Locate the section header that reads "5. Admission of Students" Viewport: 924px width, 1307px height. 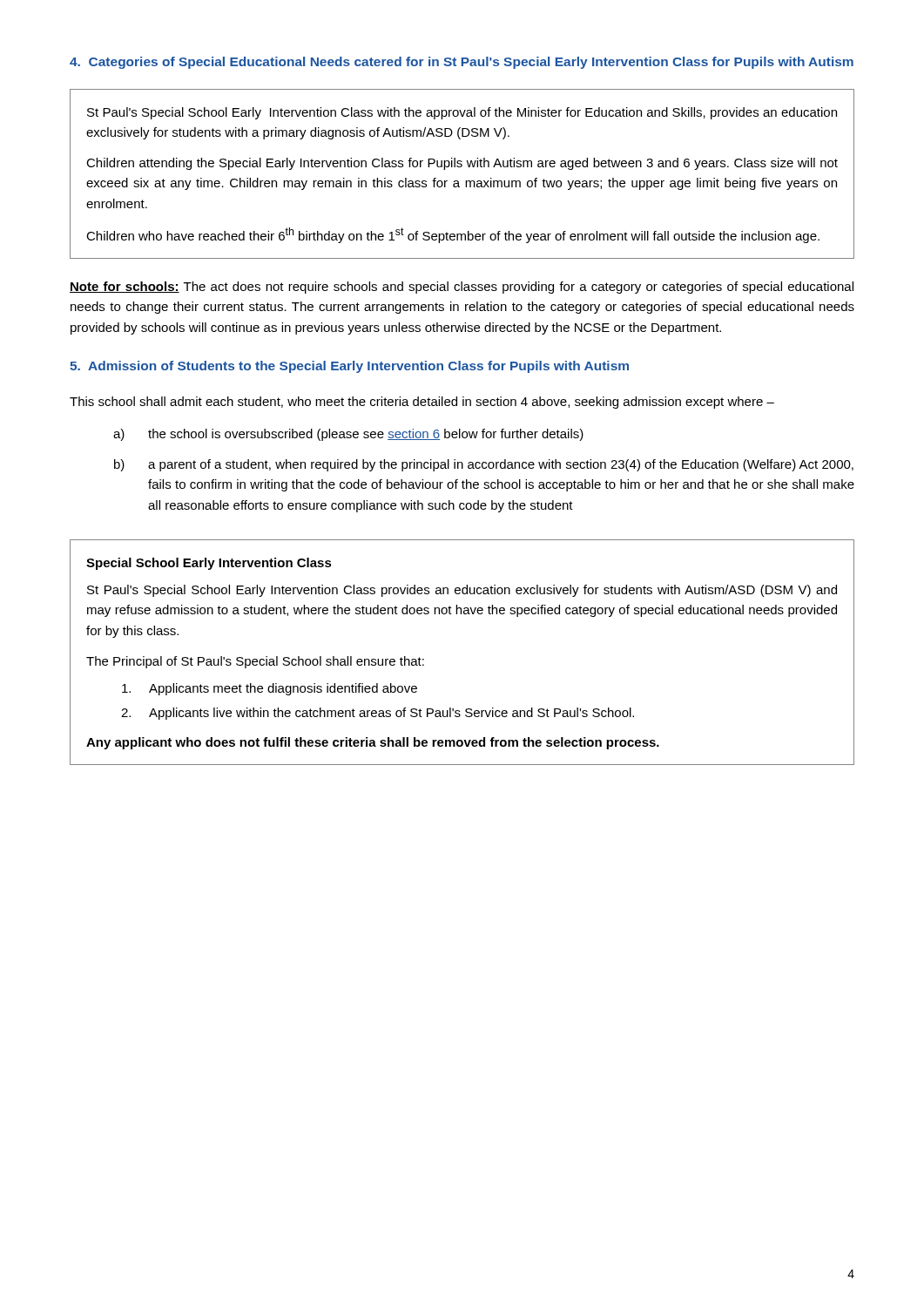click(350, 366)
